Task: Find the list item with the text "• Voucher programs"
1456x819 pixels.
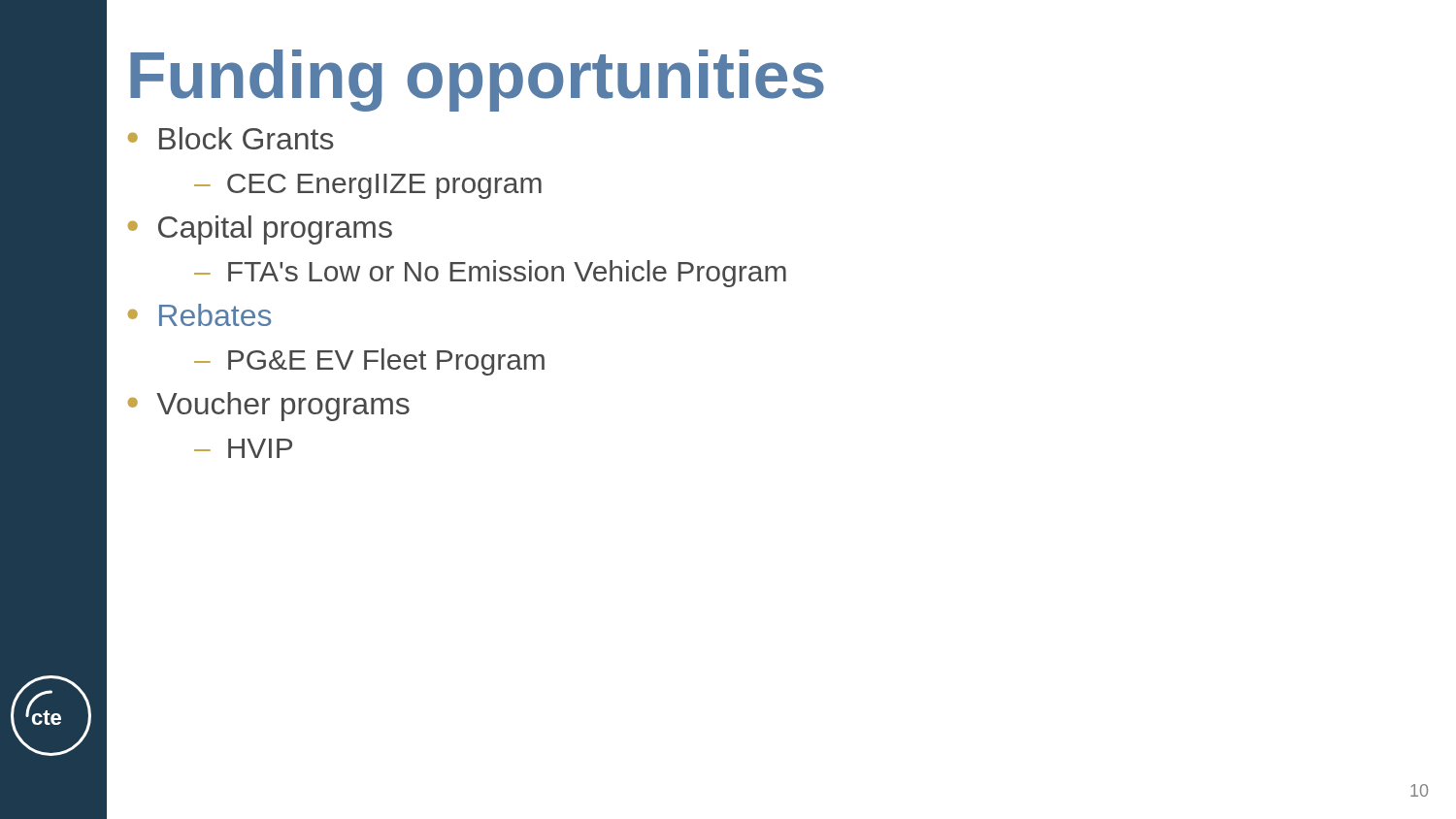Action: pos(268,404)
